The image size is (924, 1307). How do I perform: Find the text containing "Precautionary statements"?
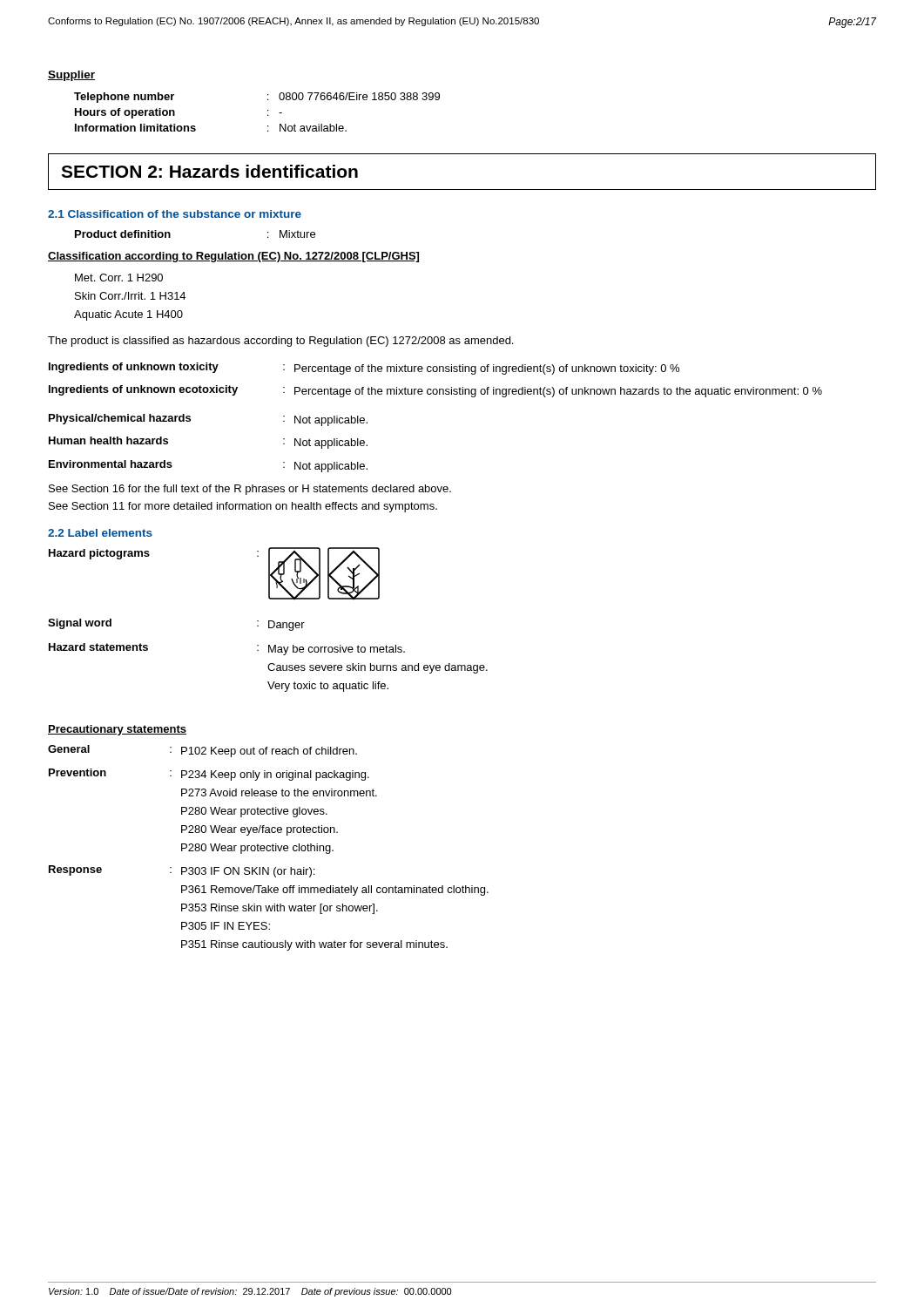click(117, 730)
